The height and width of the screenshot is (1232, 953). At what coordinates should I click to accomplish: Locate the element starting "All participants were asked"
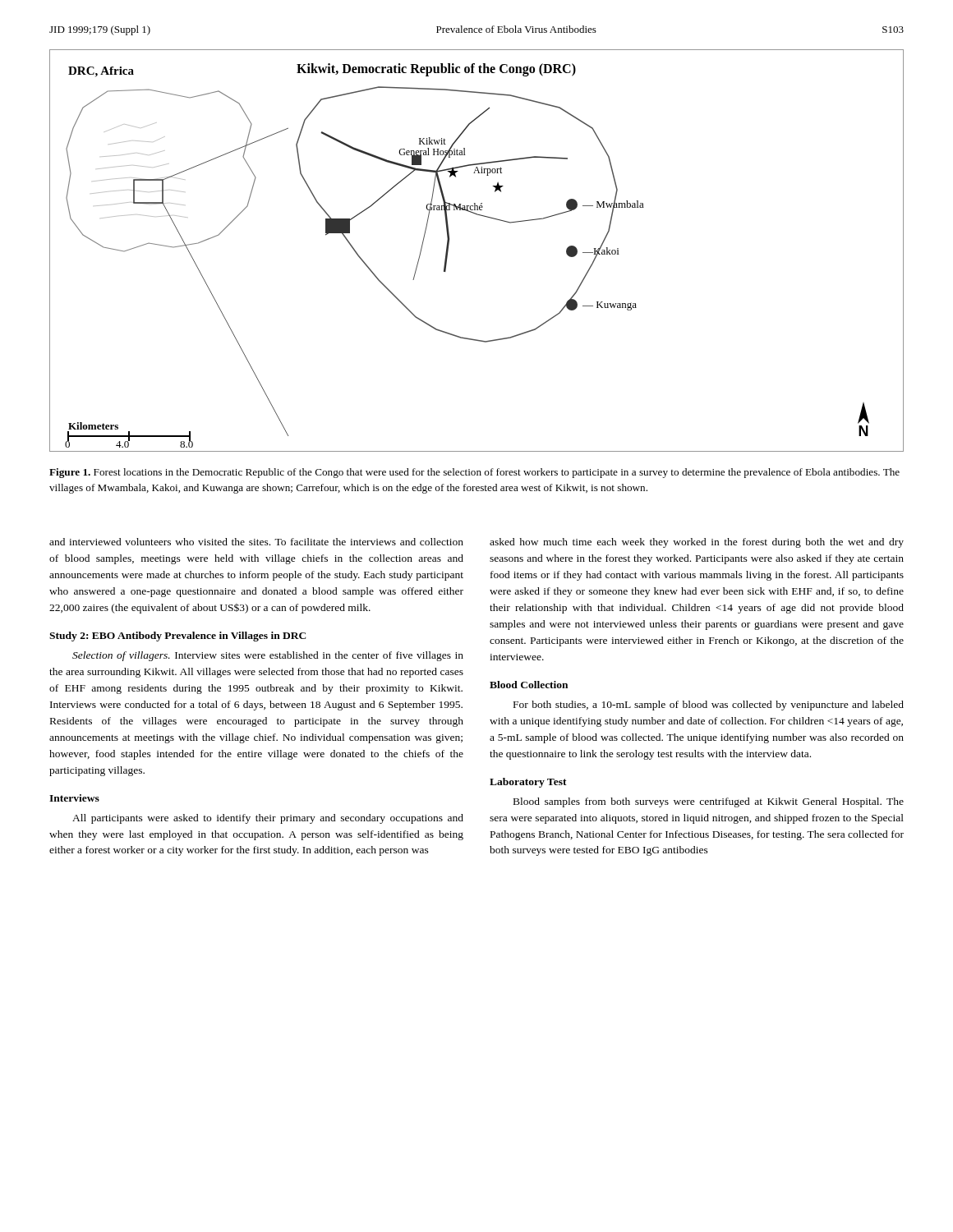256,834
